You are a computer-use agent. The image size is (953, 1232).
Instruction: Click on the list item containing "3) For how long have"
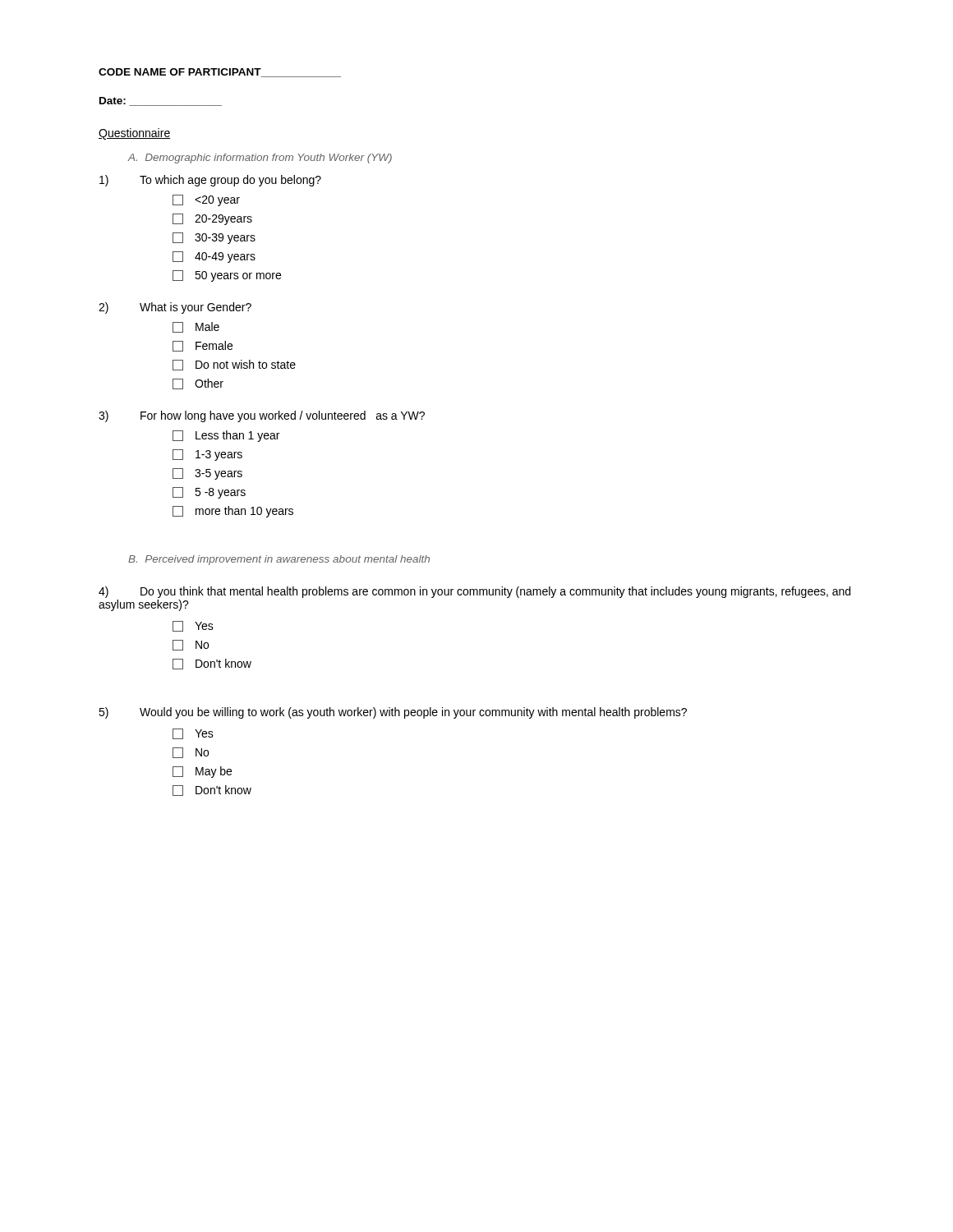(262, 416)
